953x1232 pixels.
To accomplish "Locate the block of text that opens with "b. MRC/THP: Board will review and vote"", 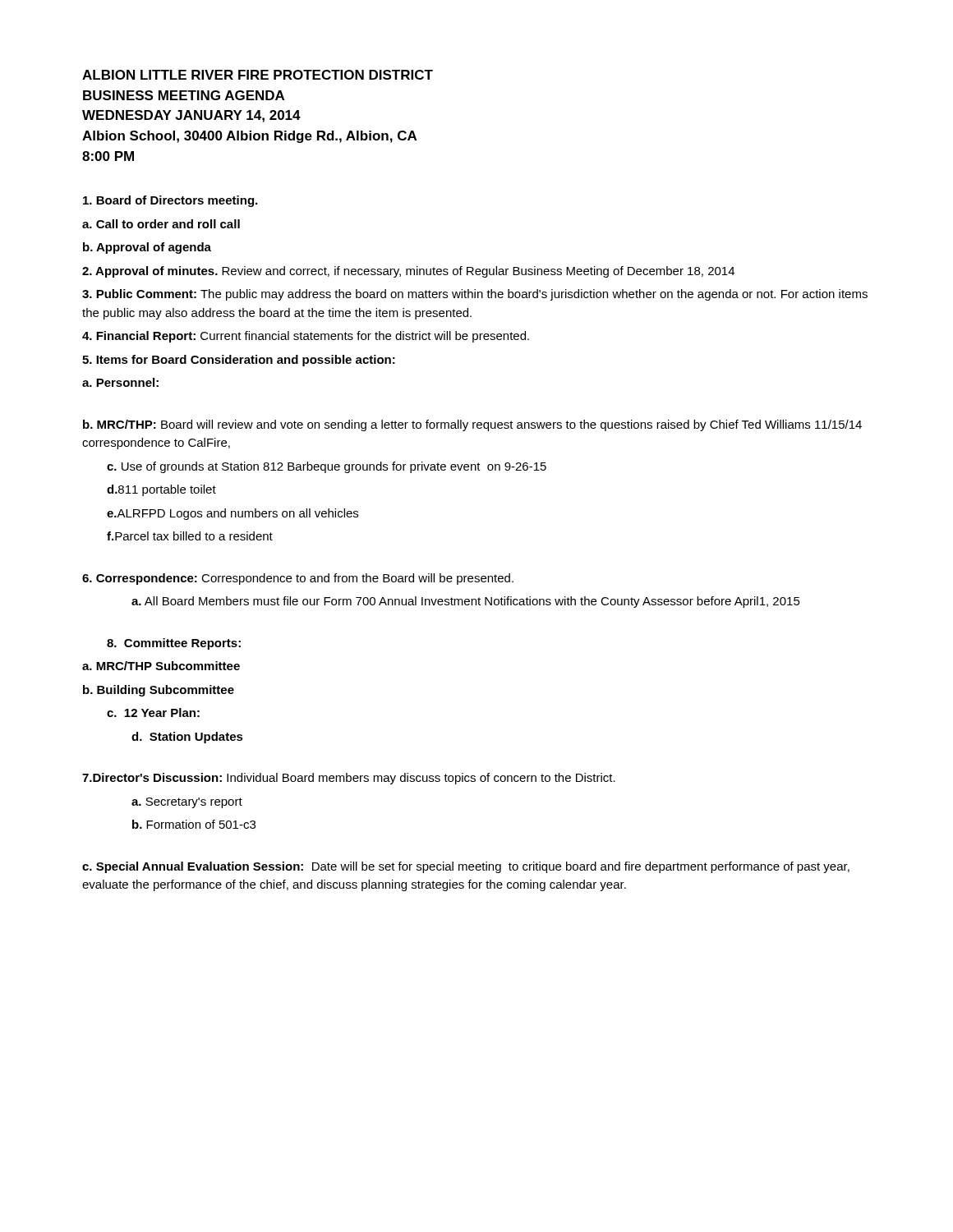I will click(476, 434).
